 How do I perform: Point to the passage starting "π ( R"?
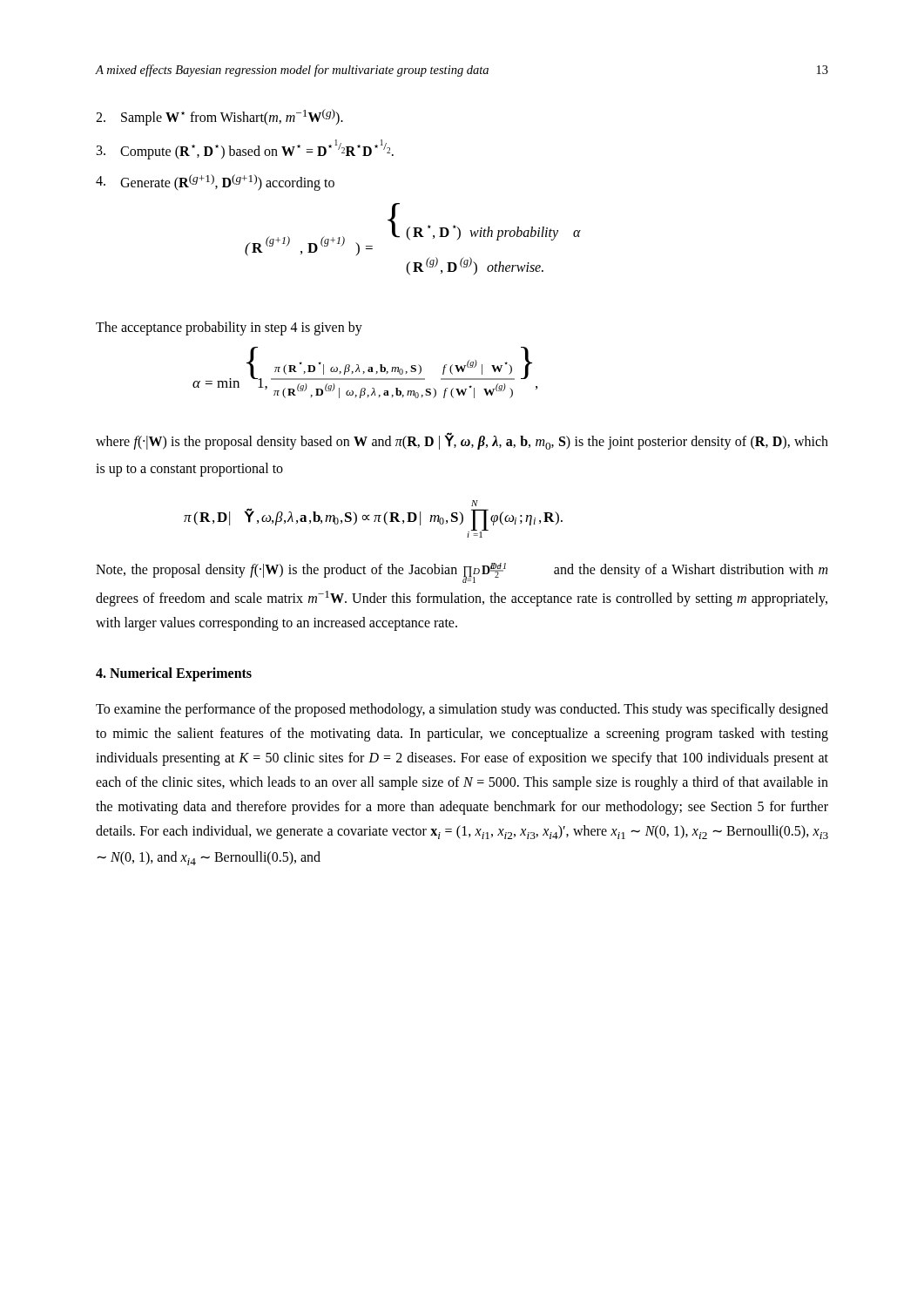click(462, 518)
